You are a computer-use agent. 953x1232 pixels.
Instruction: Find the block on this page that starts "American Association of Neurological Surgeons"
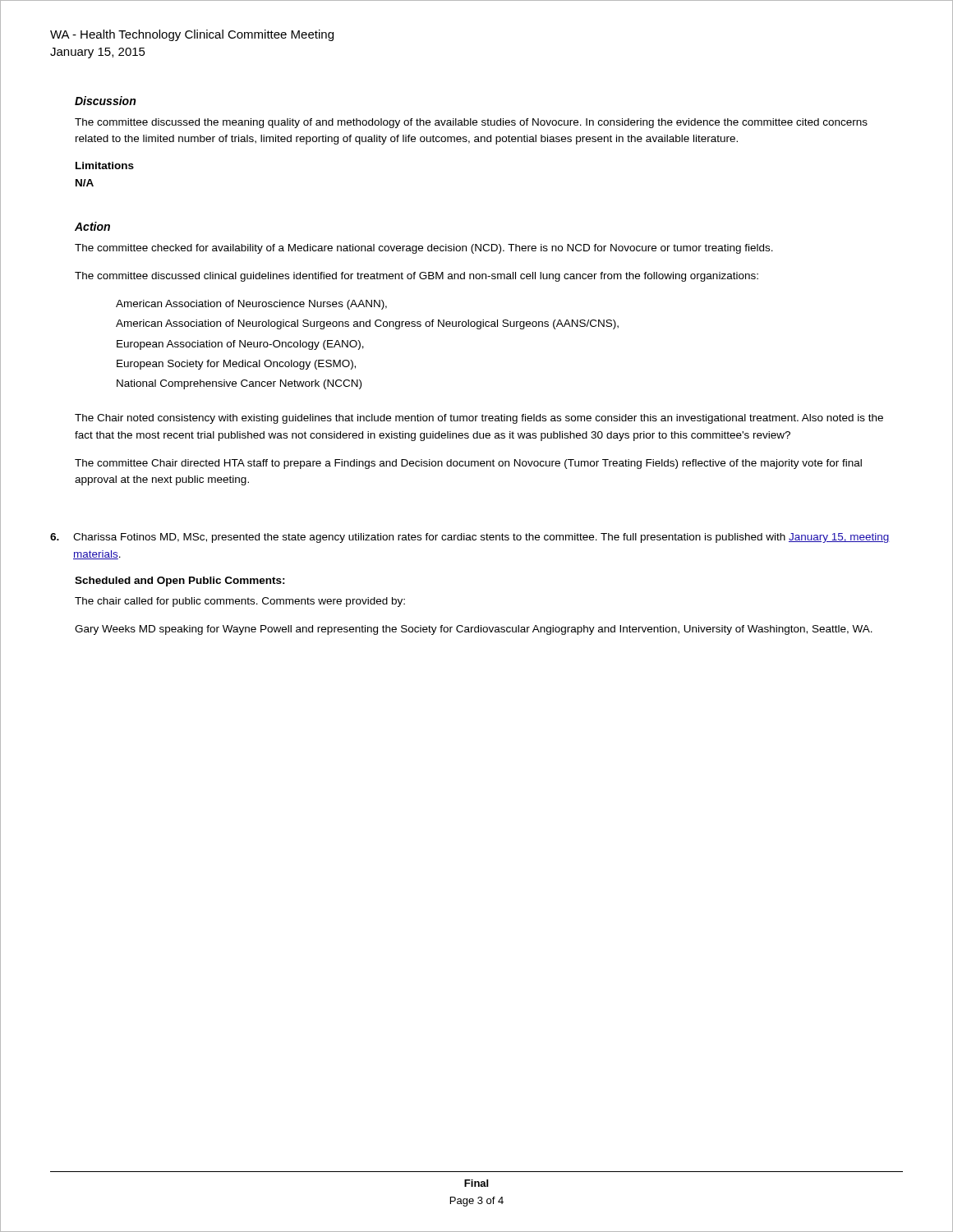[x=368, y=323]
